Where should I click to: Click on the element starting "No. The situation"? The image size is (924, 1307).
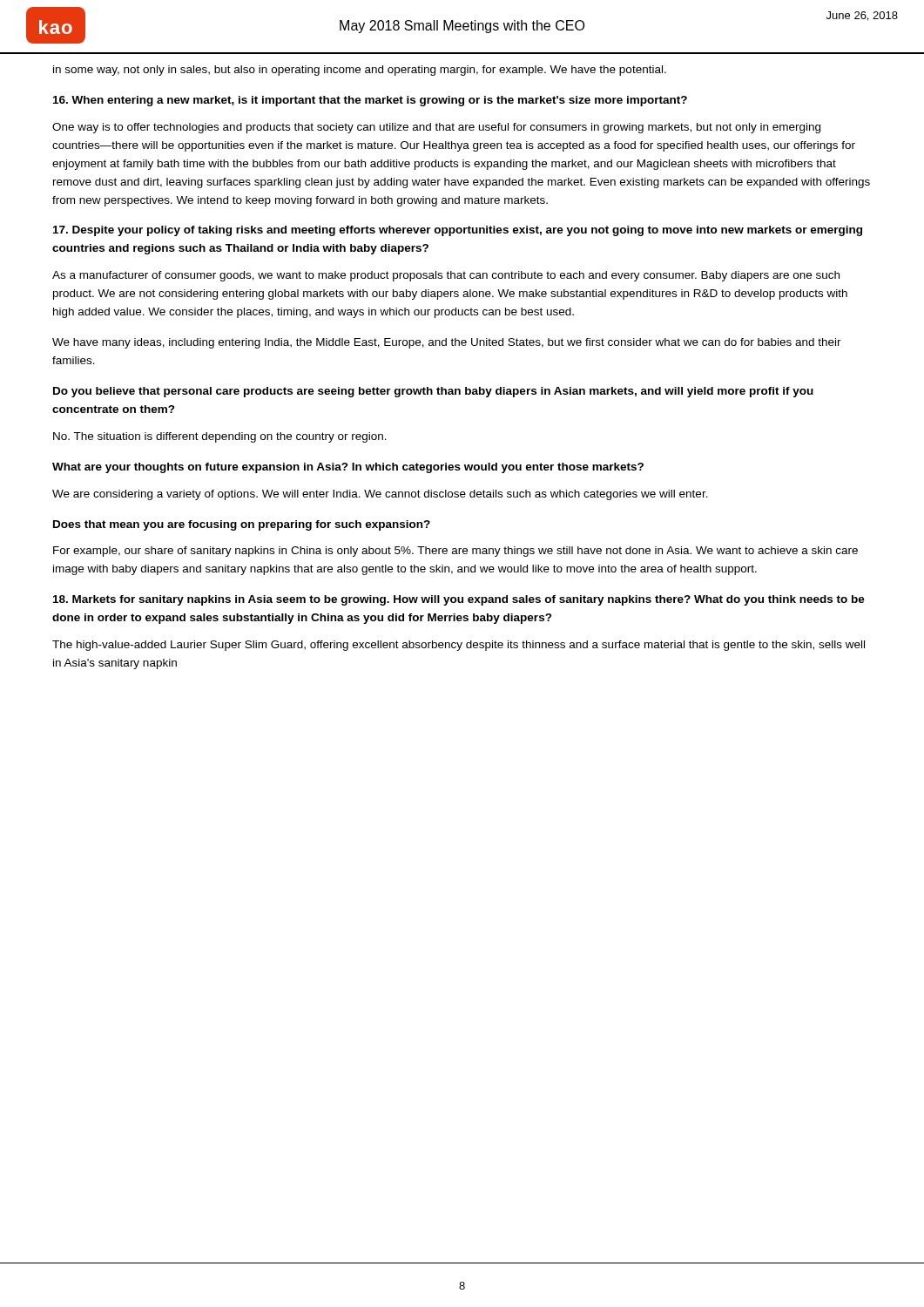click(220, 436)
